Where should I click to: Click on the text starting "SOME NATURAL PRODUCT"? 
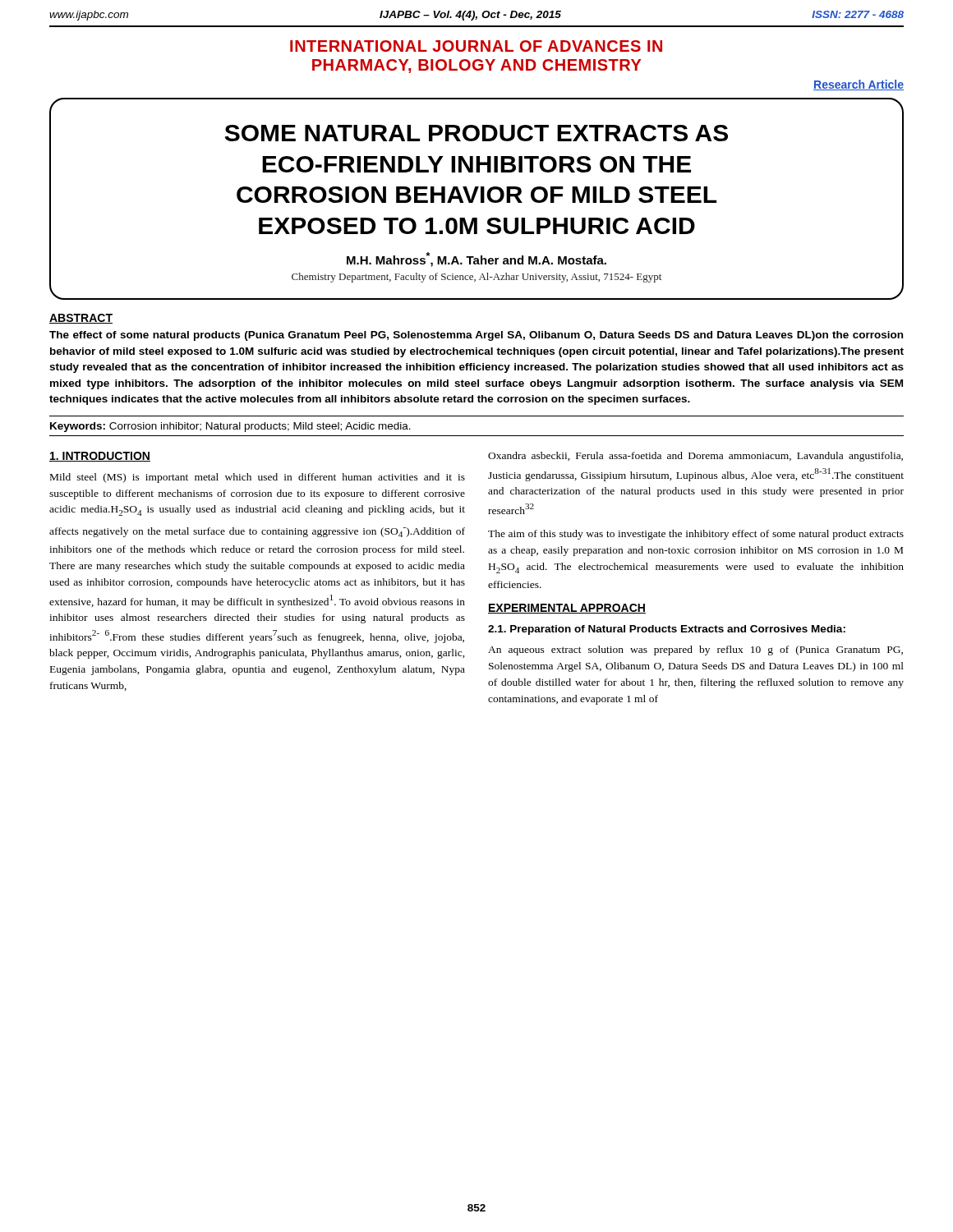coord(476,200)
